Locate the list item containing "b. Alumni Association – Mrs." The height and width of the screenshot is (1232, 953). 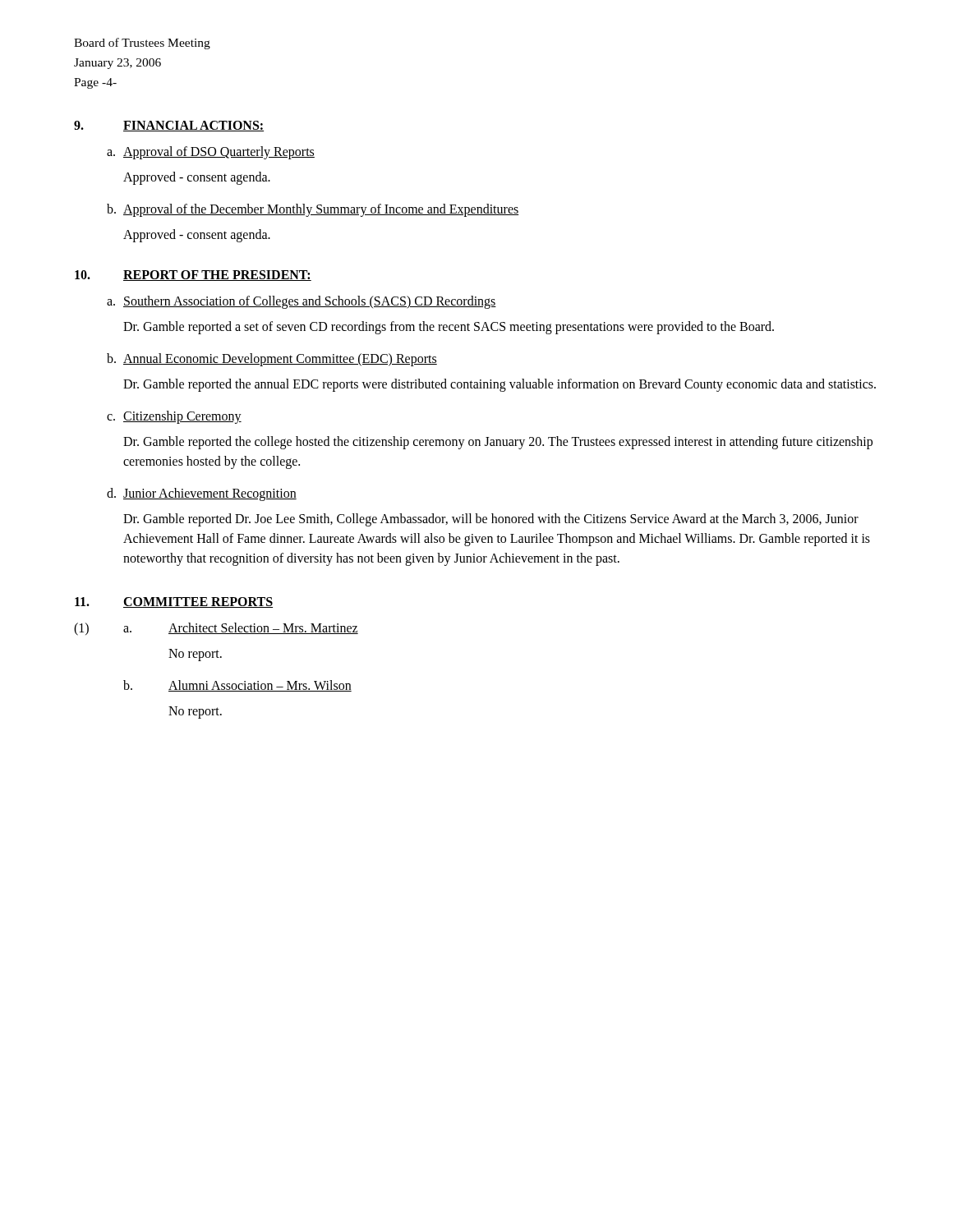(x=237, y=686)
